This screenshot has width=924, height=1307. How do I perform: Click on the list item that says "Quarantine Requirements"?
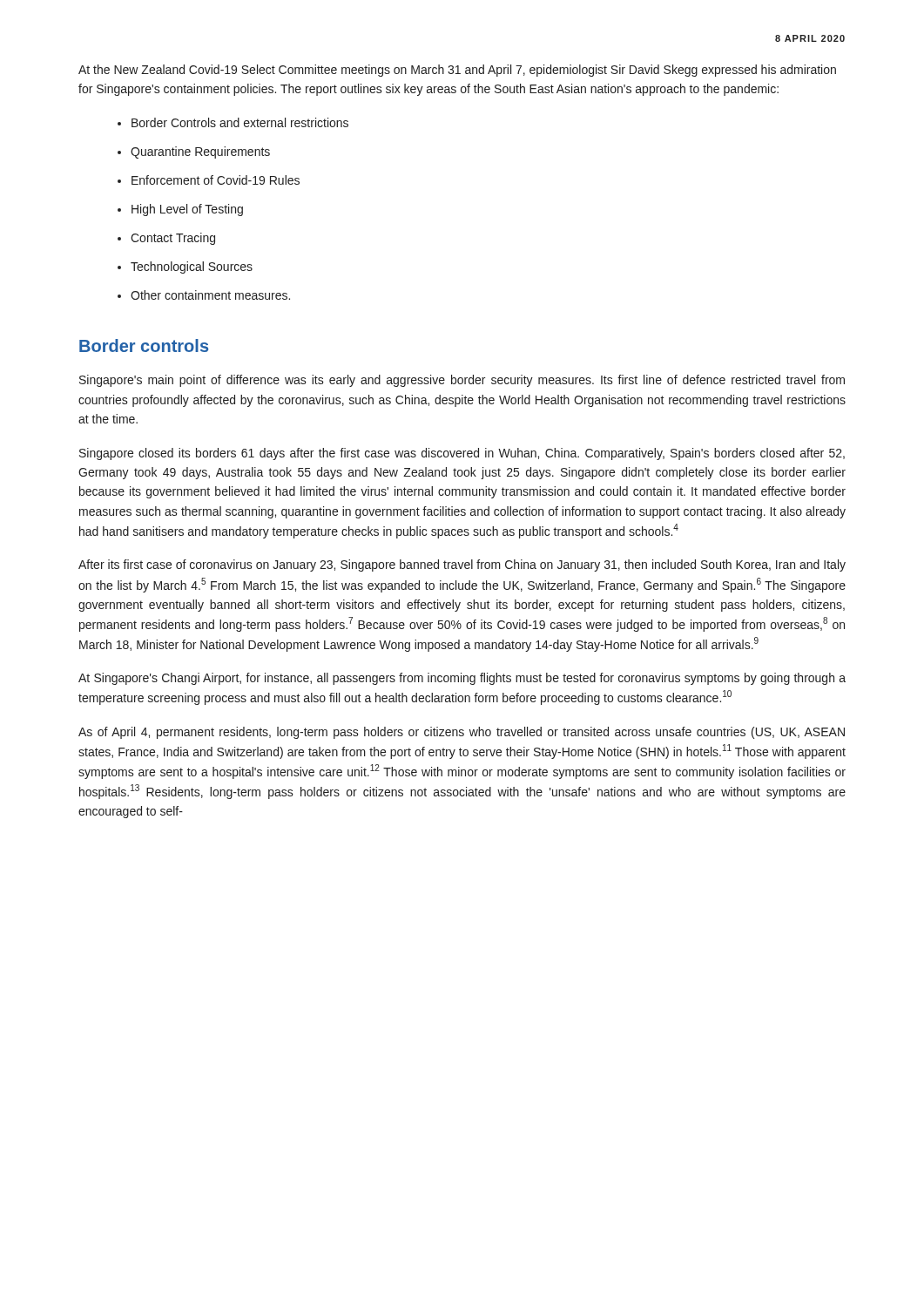tap(200, 152)
